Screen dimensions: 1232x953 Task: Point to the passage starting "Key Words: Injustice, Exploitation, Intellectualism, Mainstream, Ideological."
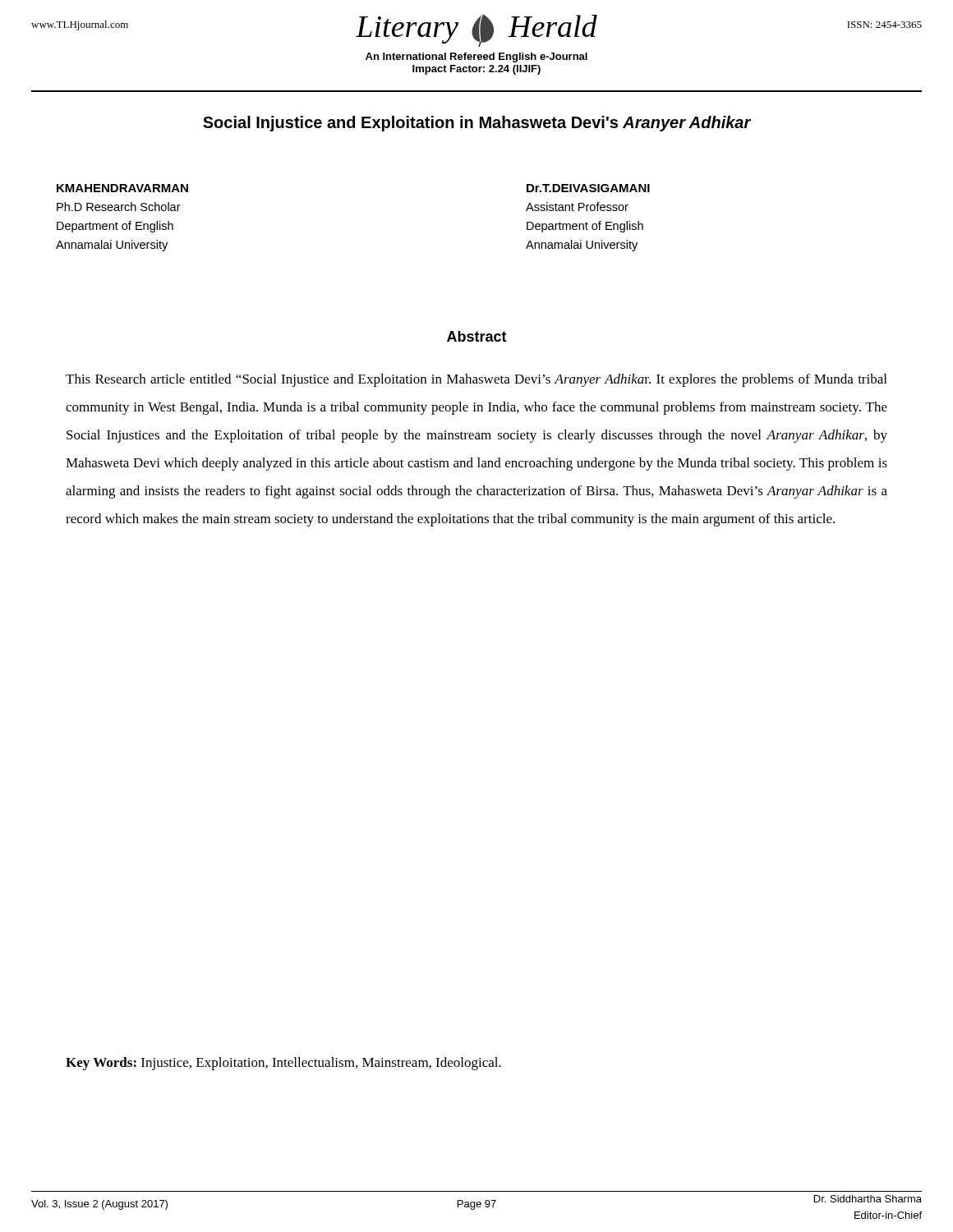click(284, 1062)
